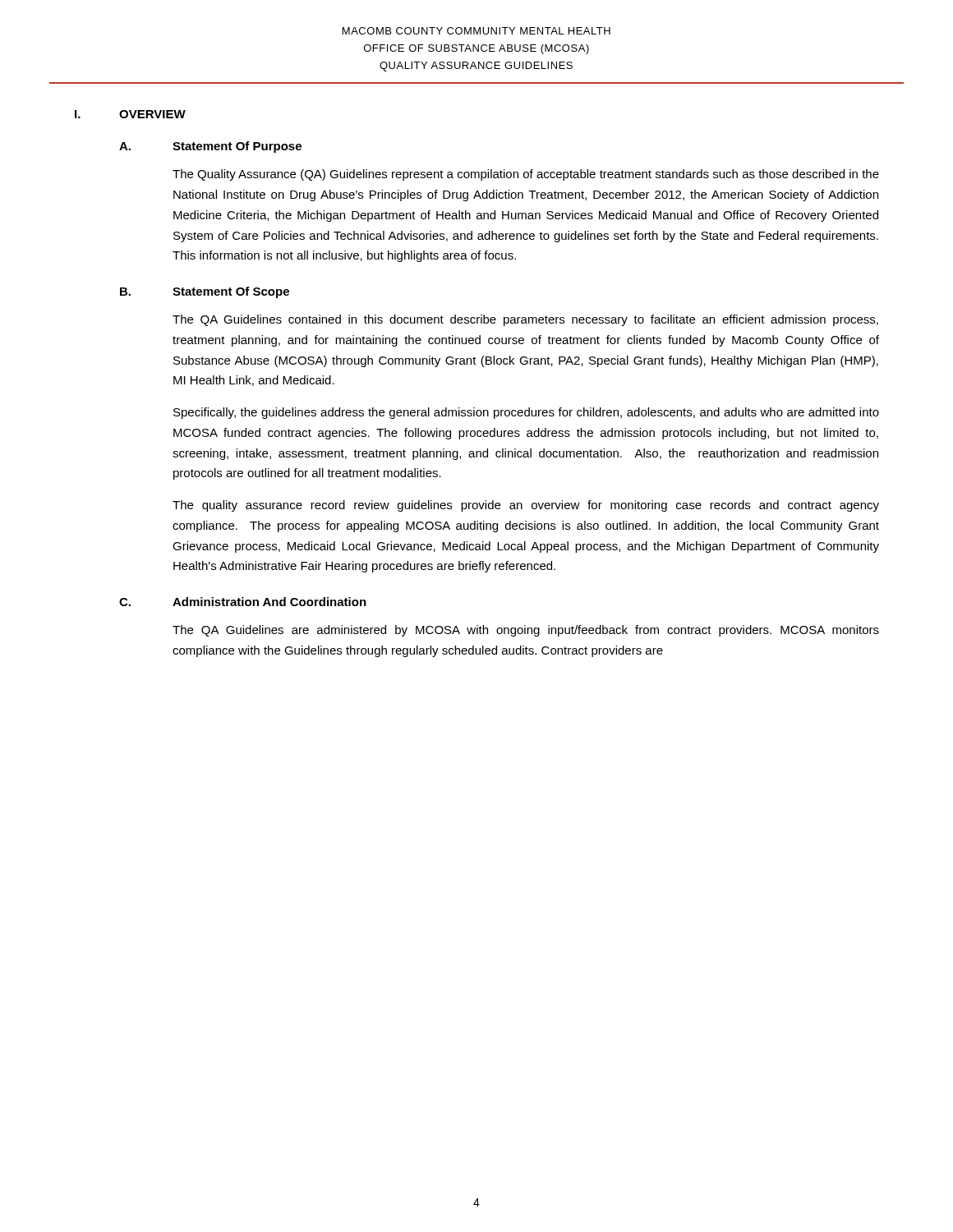Click on the region starting "C. Administration And Coordination"
Viewport: 953px width, 1232px height.
tap(220, 602)
